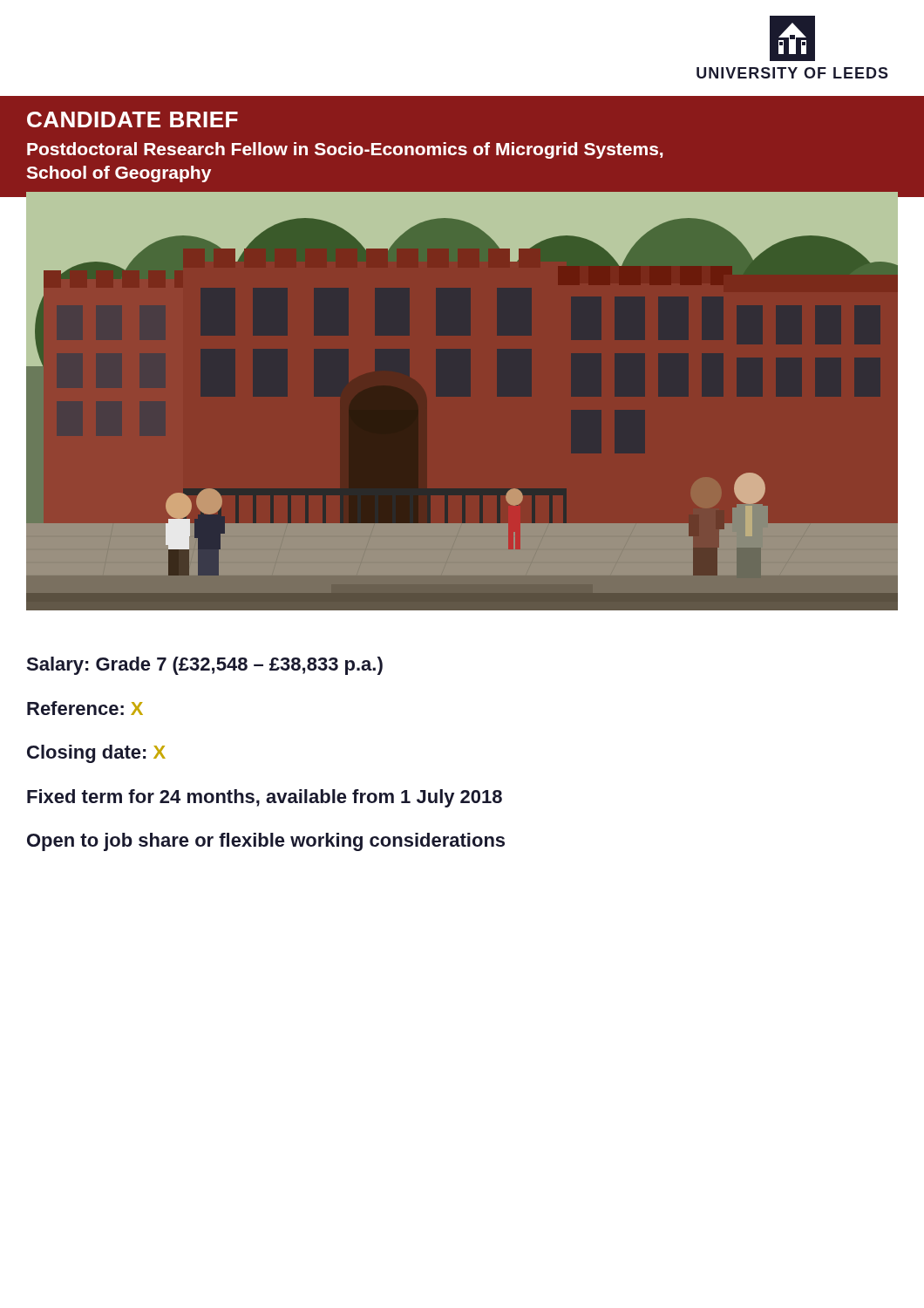
Task: Locate the title
Action: [132, 119]
